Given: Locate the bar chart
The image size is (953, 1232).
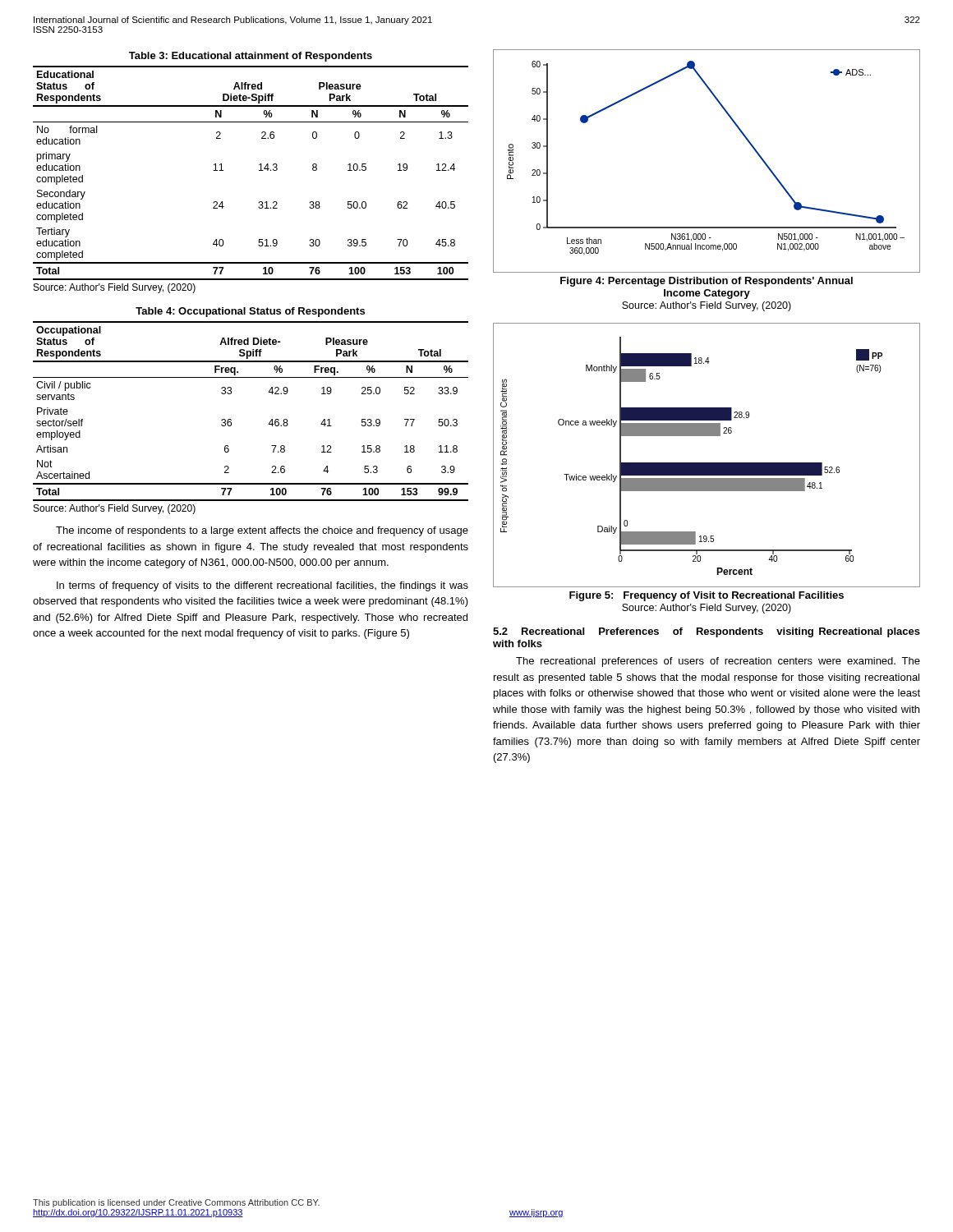Looking at the screenshot, I should click(707, 455).
